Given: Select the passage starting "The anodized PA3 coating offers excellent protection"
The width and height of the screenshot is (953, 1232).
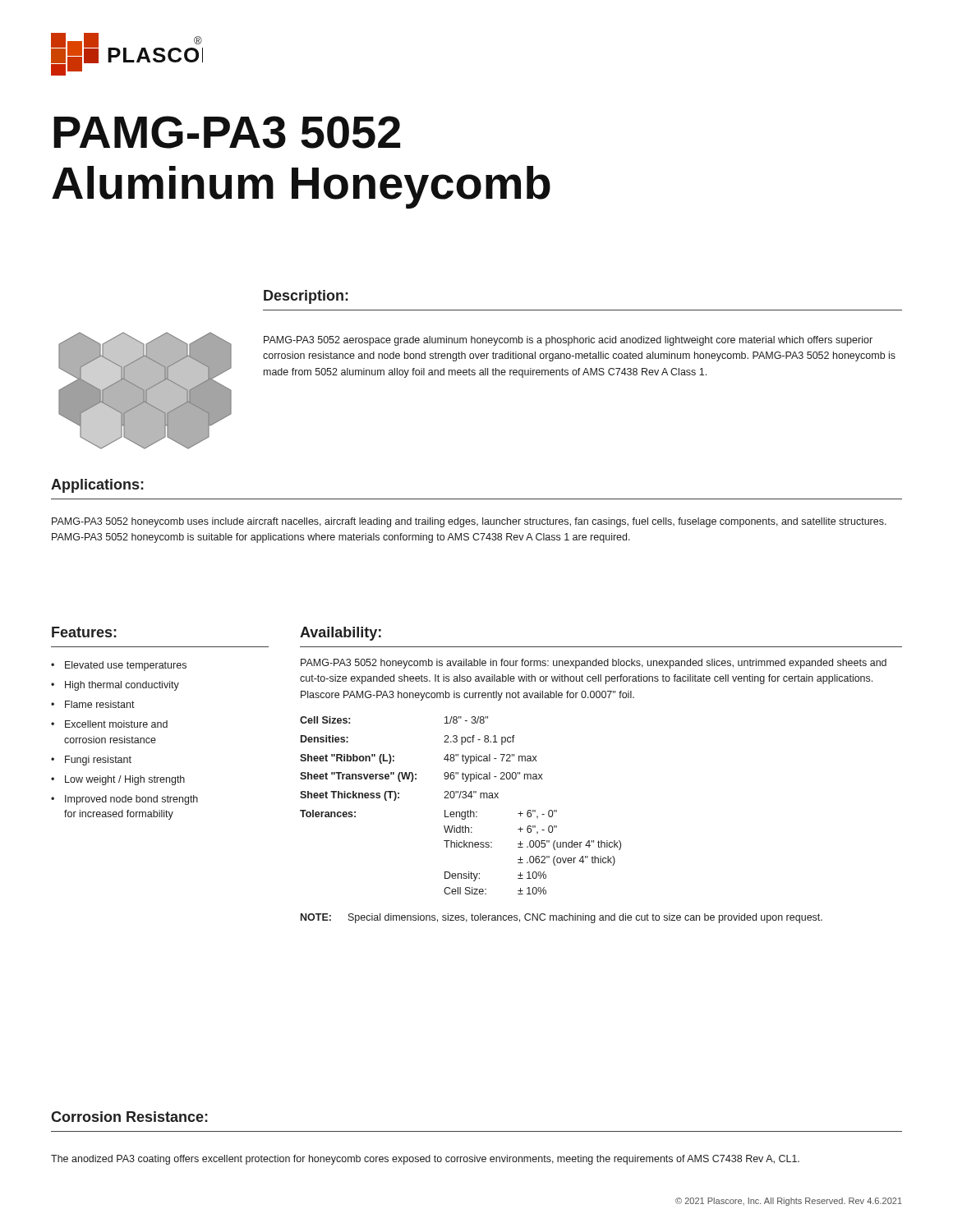Looking at the screenshot, I should [476, 1159].
